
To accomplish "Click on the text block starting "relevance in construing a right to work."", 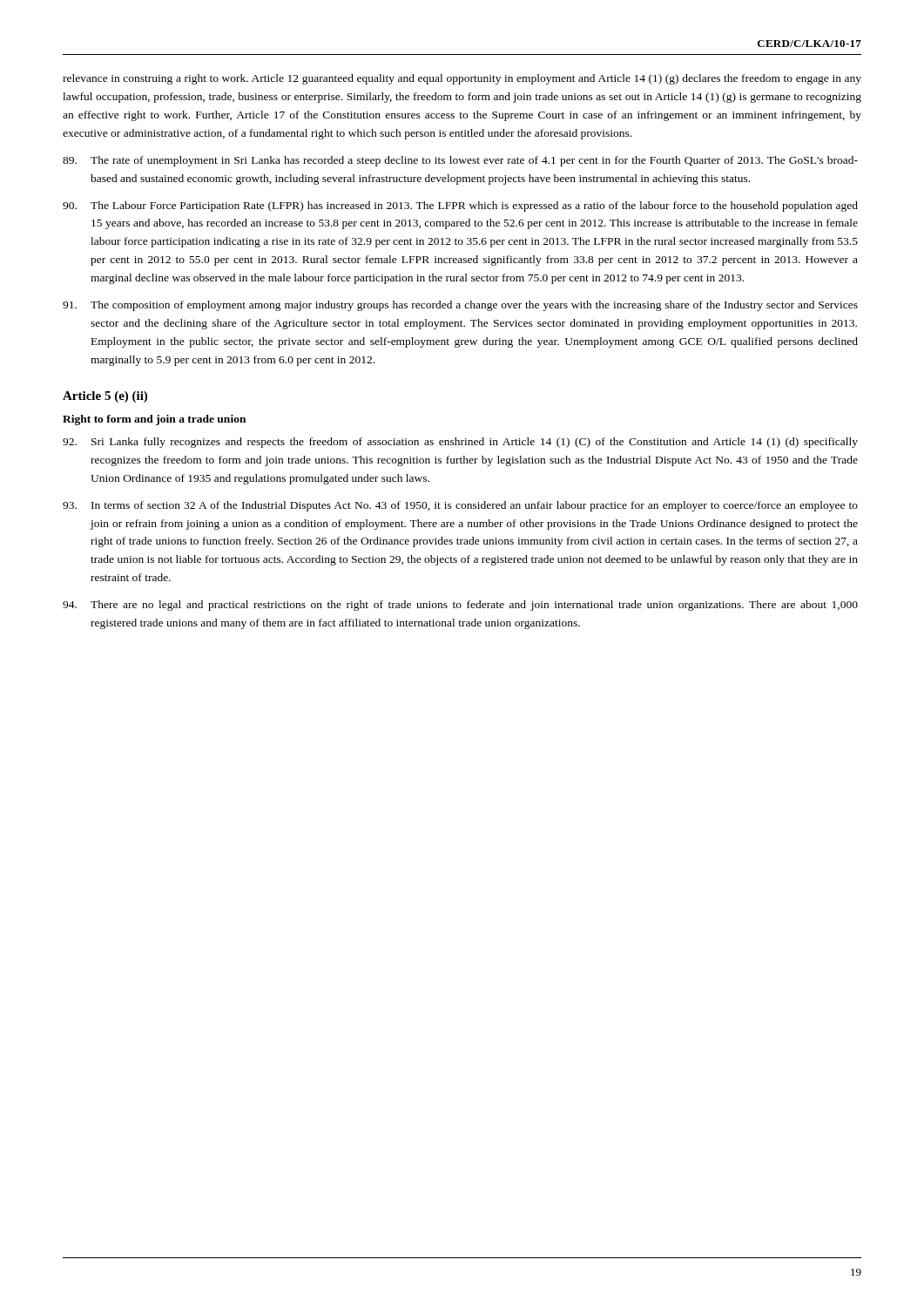I will coord(462,105).
